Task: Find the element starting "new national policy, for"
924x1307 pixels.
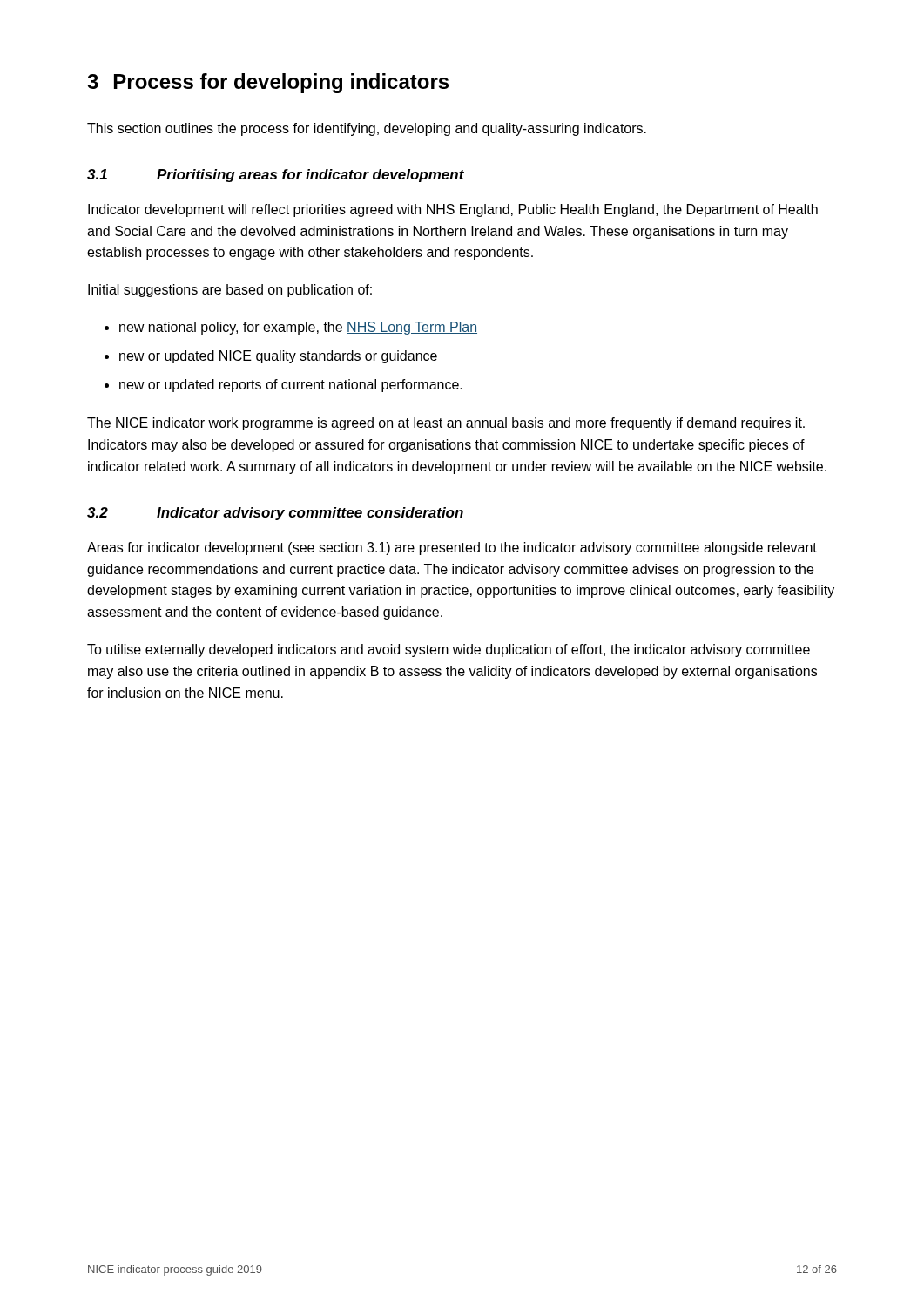Action: click(x=462, y=328)
